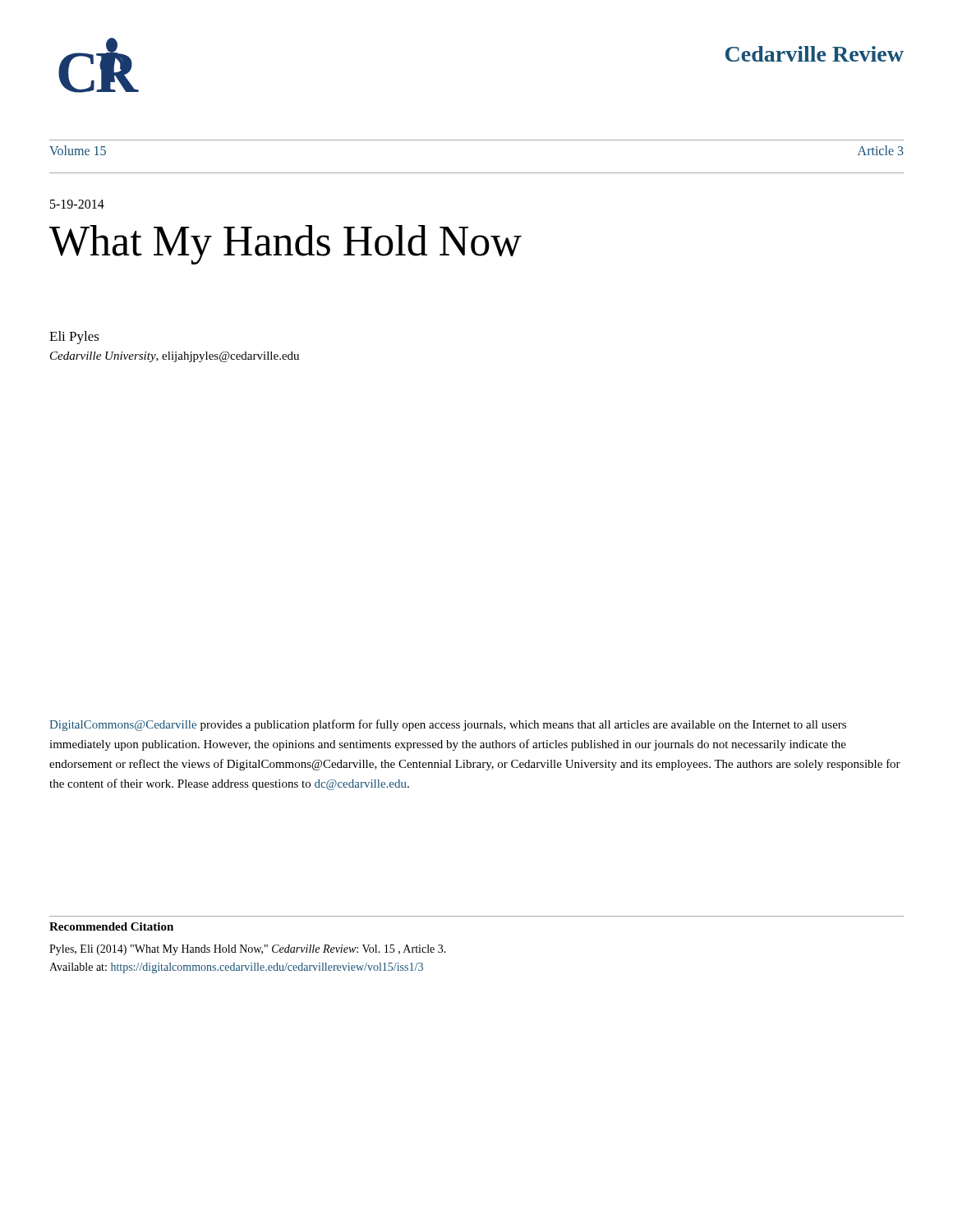Select the text block starting "Cedarville University, elijahjpyles@cedarville.edu"
The width and height of the screenshot is (953, 1232).
click(174, 356)
